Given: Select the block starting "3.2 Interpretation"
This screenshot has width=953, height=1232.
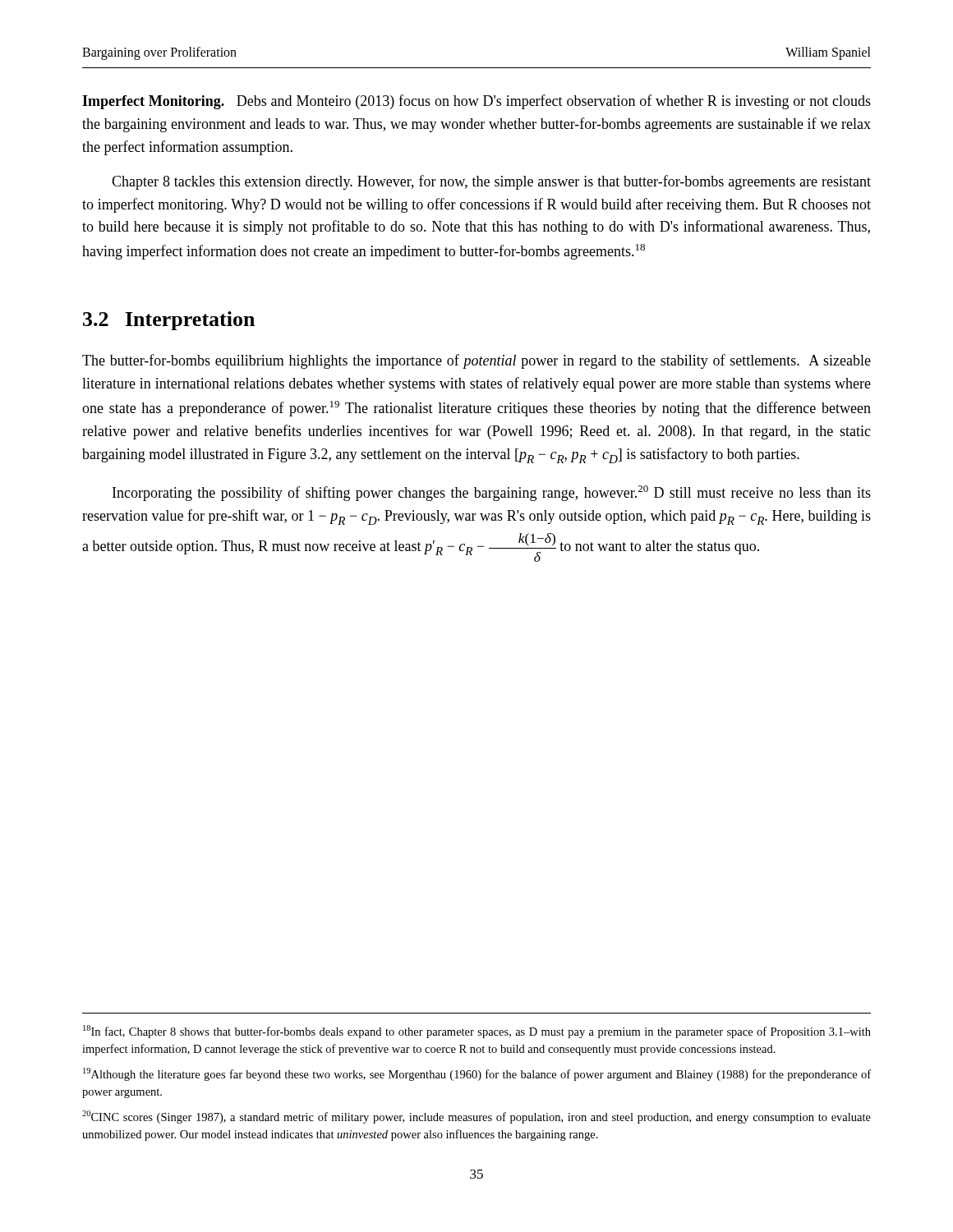Looking at the screenshot, I should coord(169,319).
